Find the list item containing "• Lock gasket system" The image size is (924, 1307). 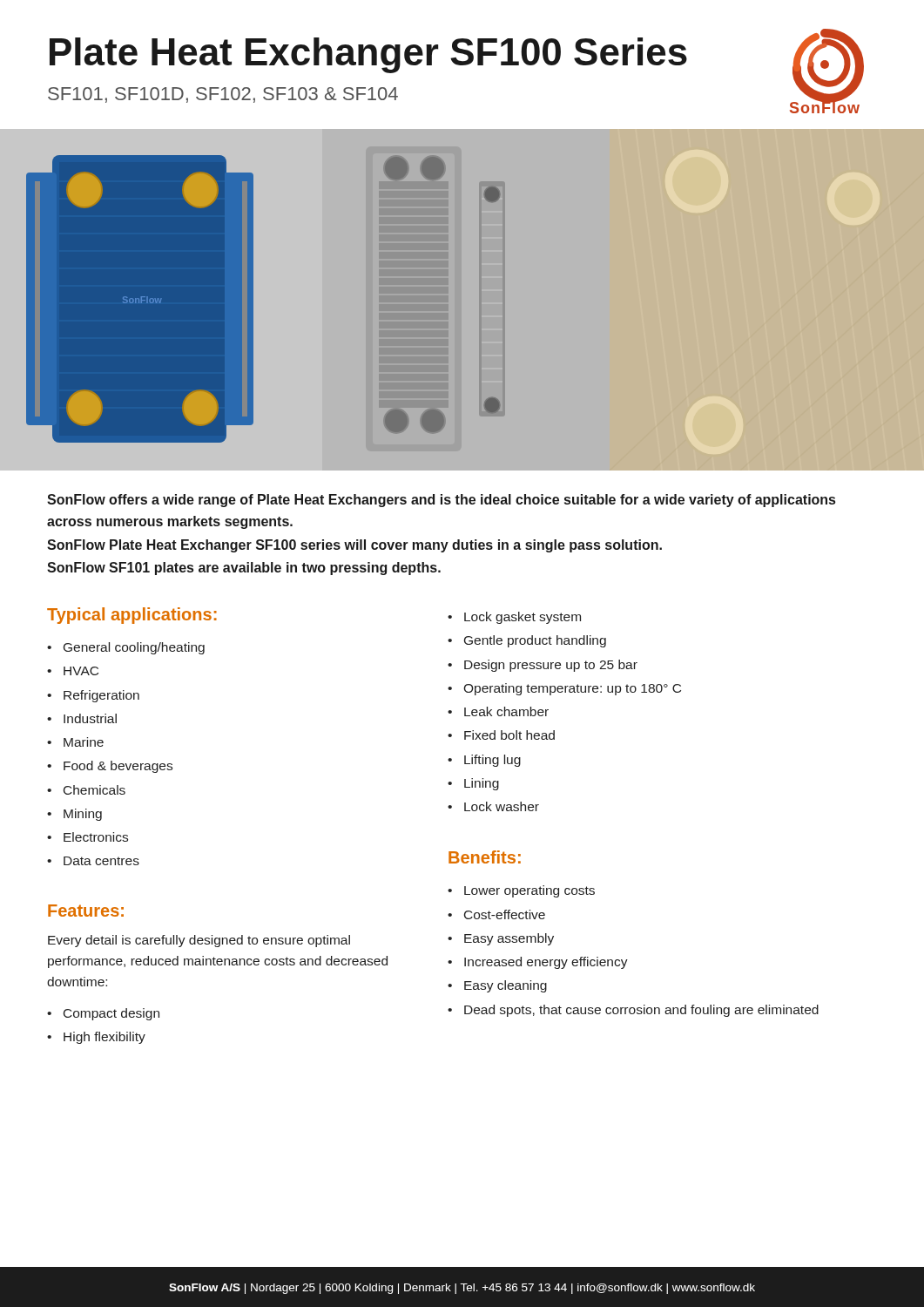(514, 618)
